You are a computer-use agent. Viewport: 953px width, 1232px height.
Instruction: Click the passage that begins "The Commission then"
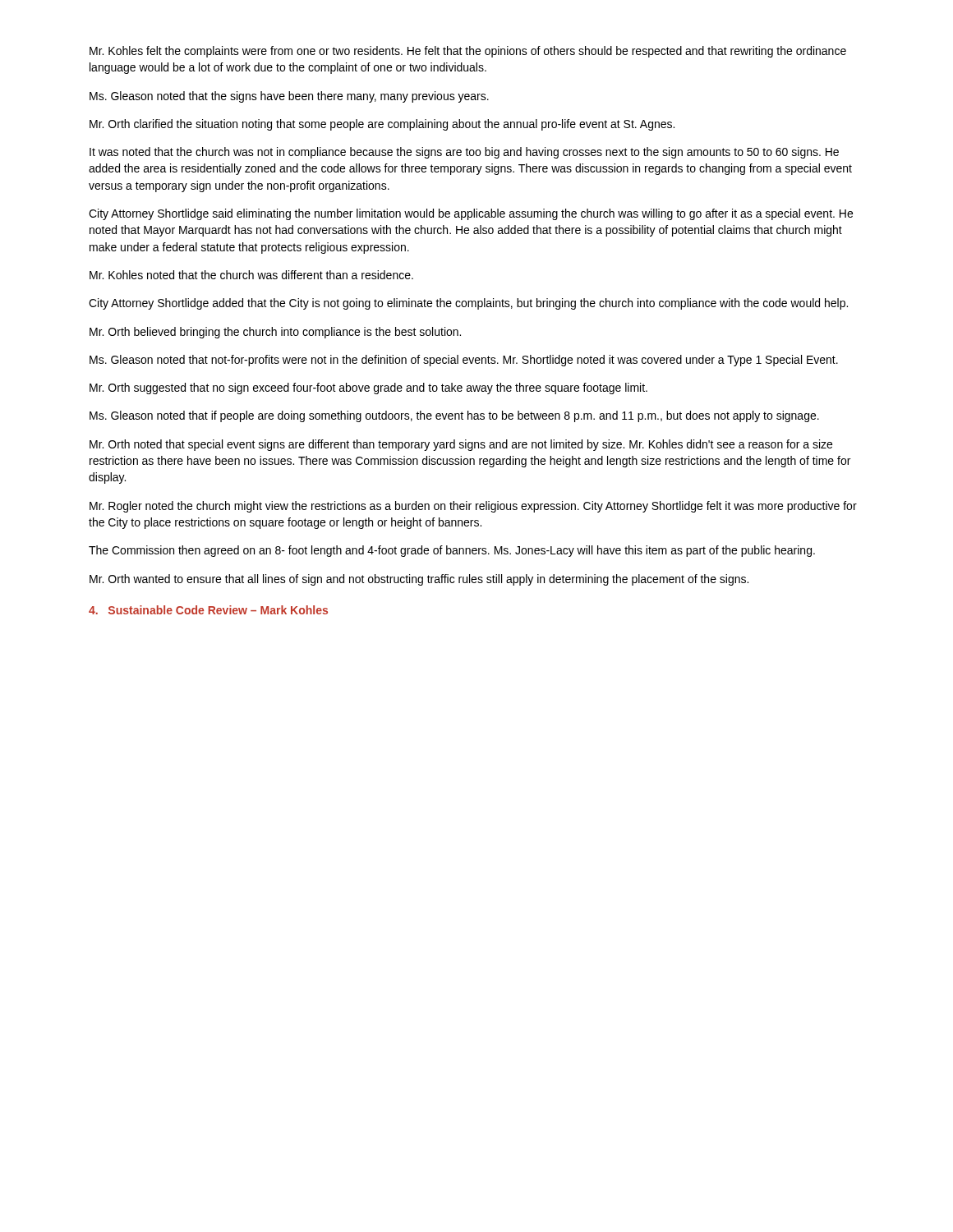pos(452,551)
